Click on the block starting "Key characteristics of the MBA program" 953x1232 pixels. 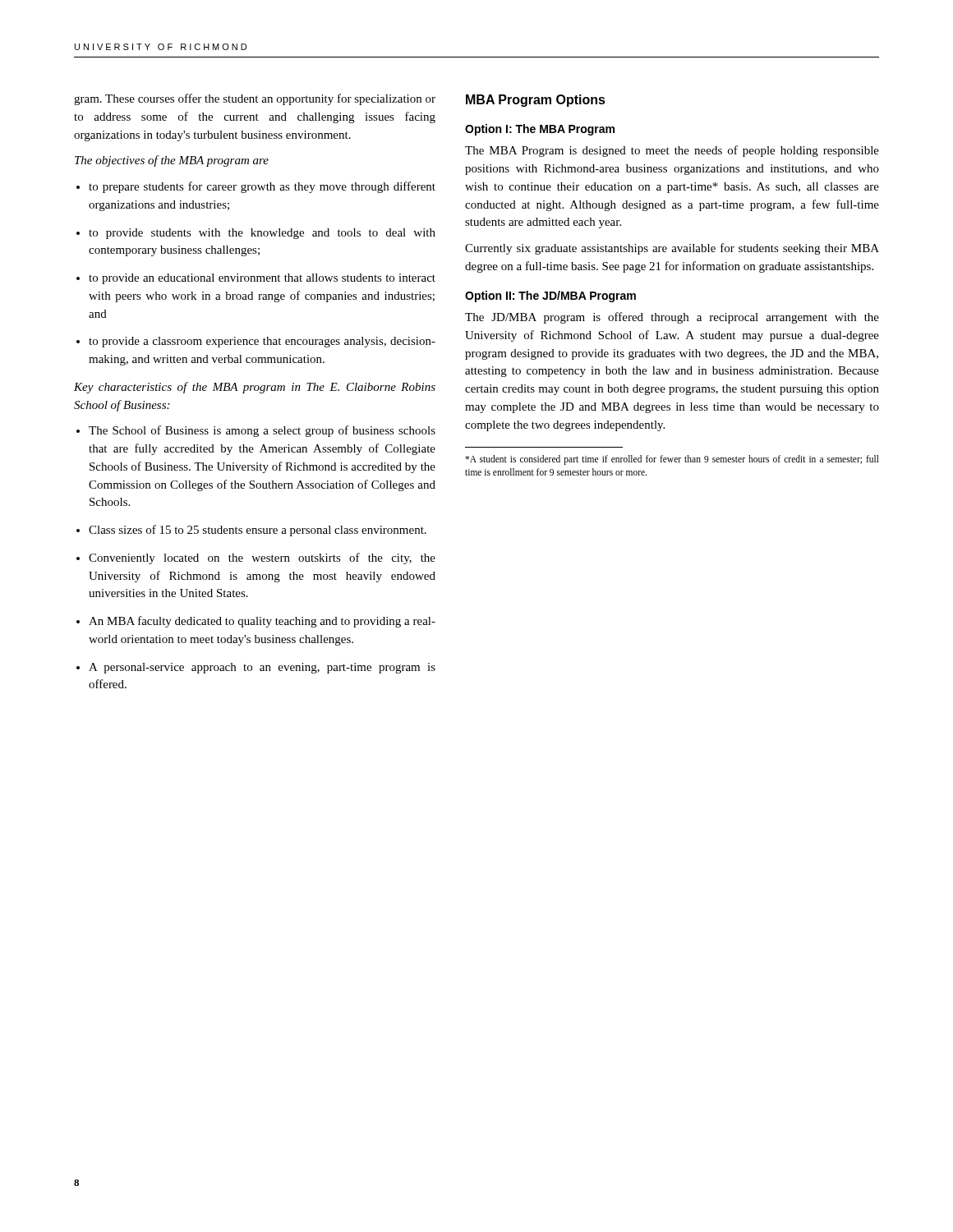(x=255, y=396)
